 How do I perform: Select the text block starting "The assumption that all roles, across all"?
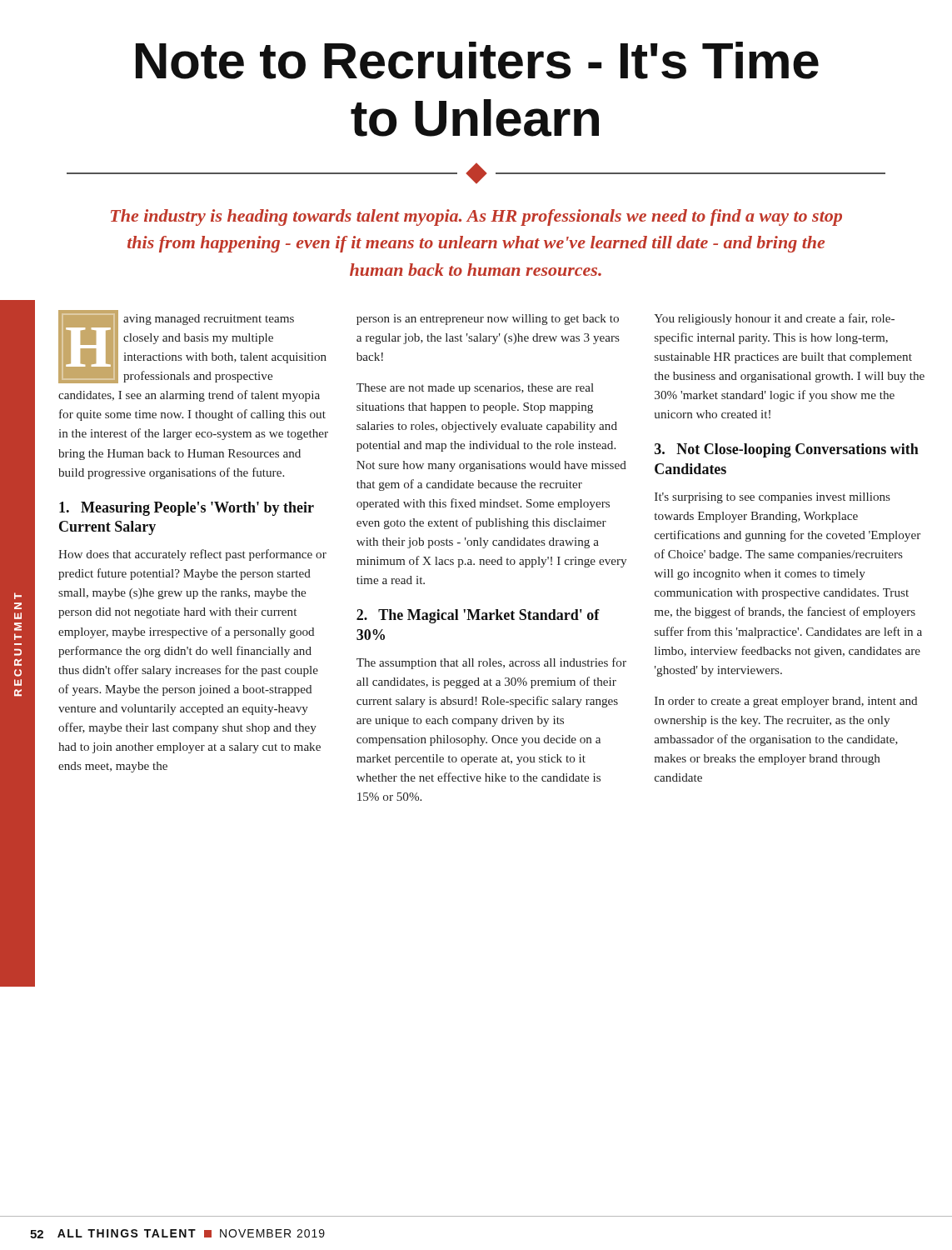(491, 729)
